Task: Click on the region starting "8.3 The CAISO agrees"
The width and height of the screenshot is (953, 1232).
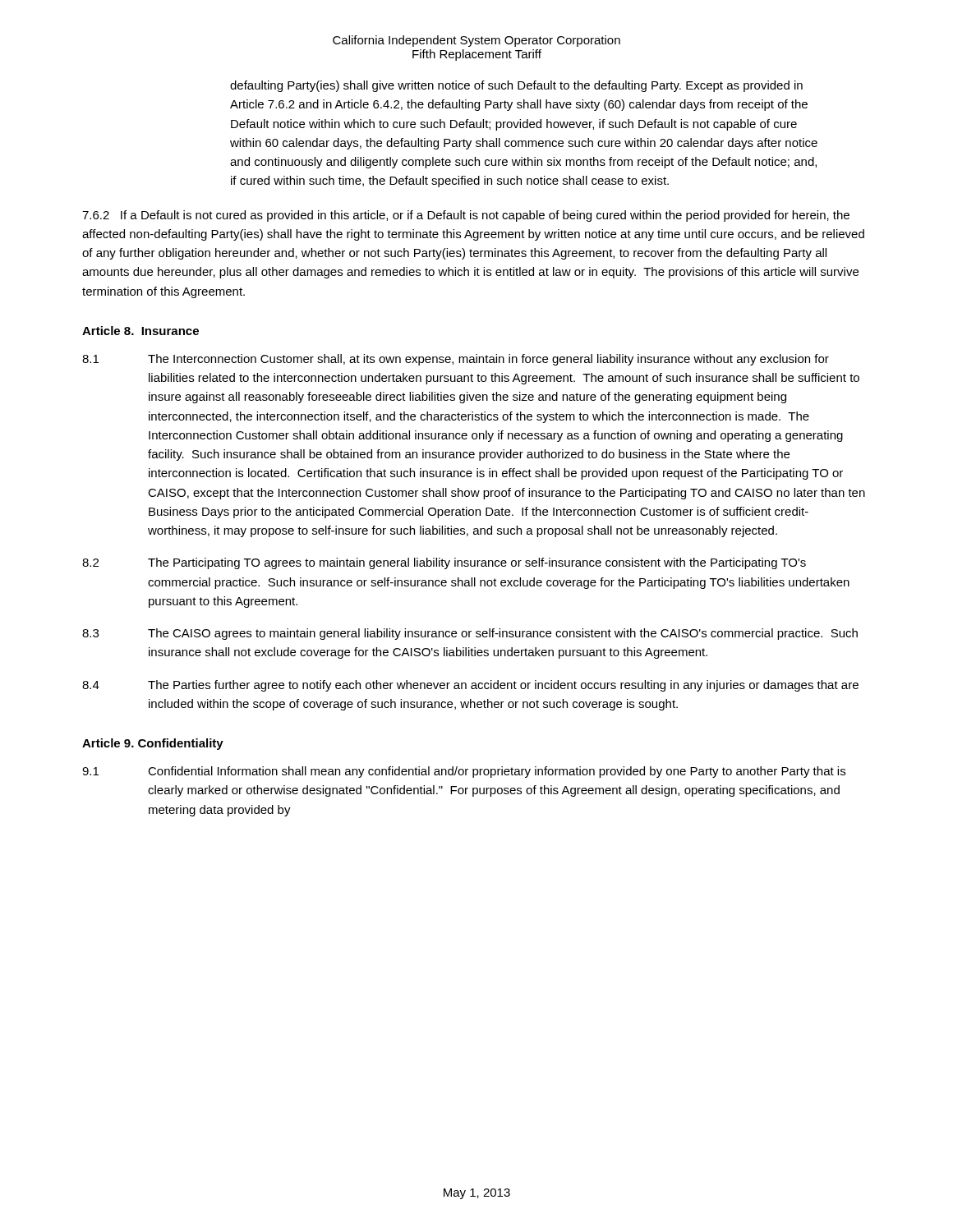Action: 476,642
